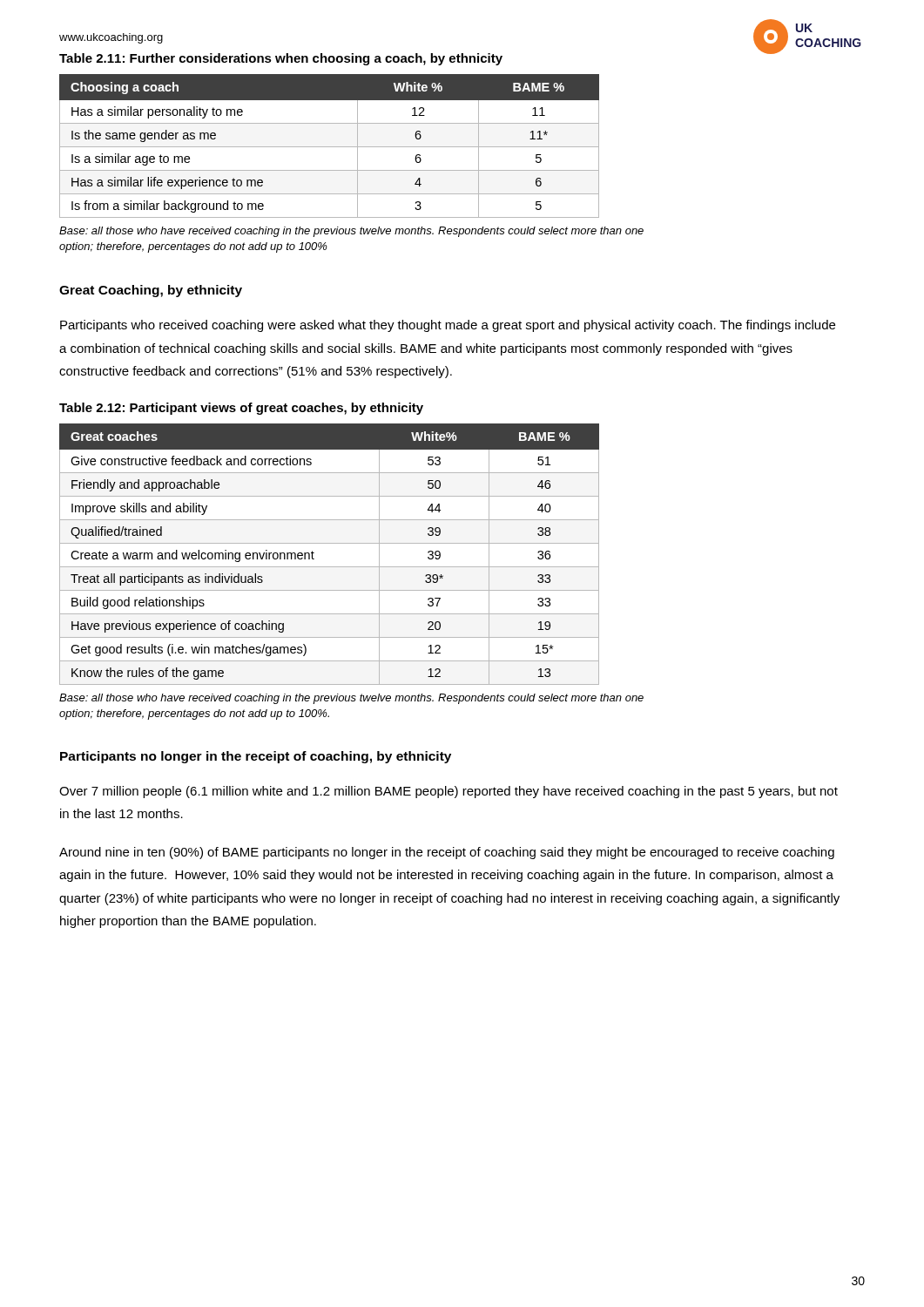
Task: Point to the caption beginning "Table 2.11: Further considerations when choosing"
Action: pyautogui.click(x=281, y=58)
